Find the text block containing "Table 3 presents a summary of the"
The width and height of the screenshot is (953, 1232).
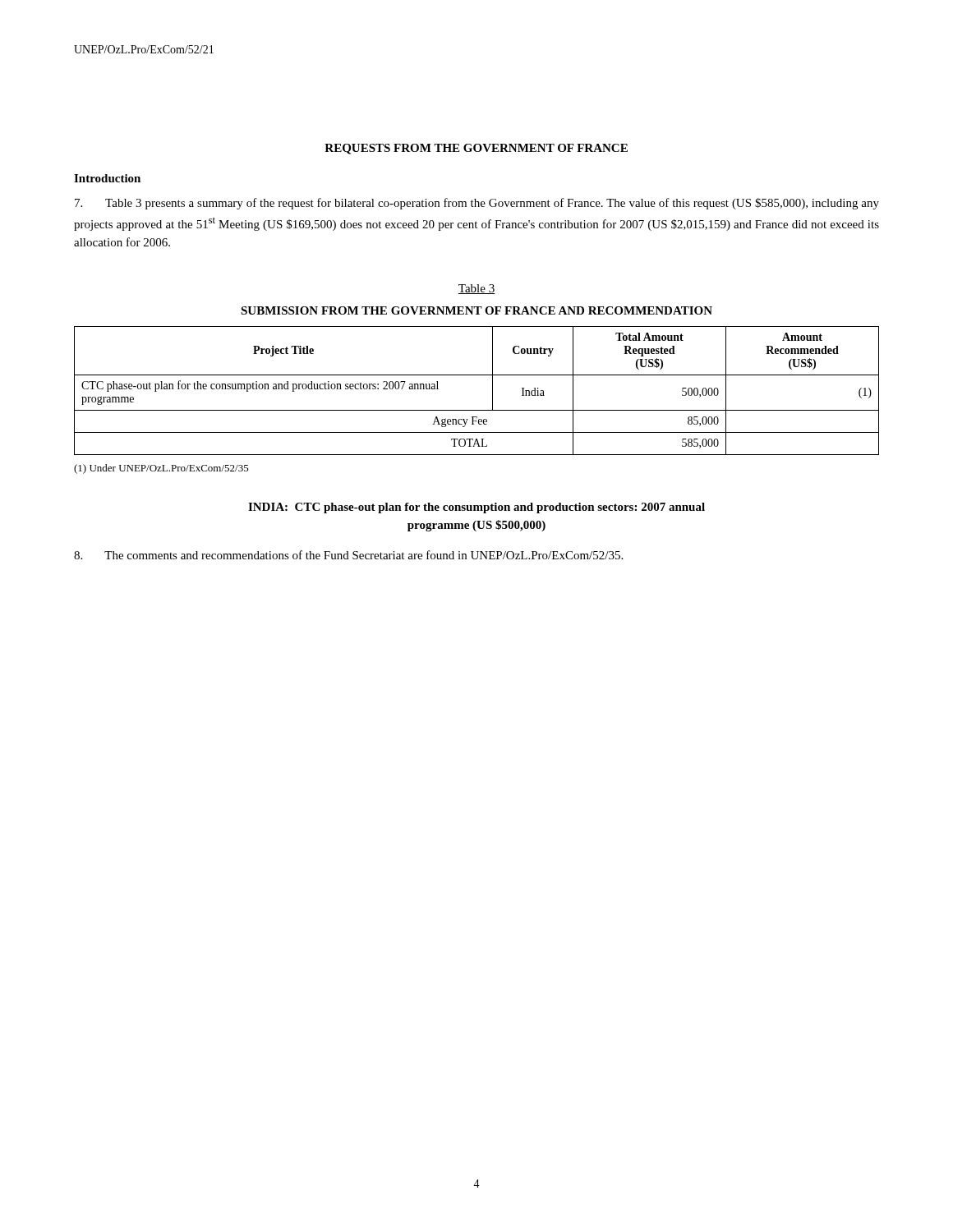476,223
